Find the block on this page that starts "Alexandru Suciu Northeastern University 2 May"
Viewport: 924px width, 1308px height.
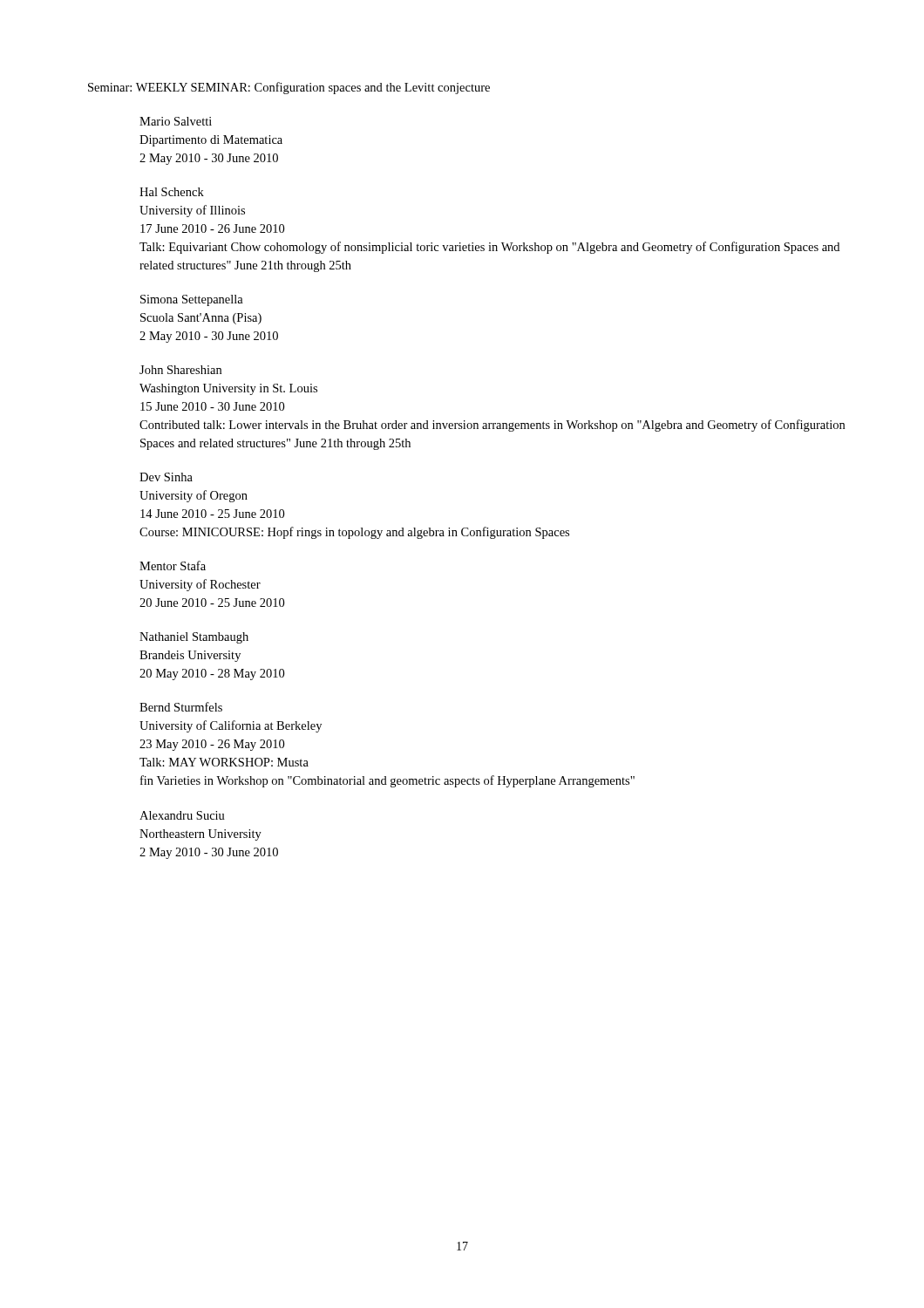tap(209, 833)
